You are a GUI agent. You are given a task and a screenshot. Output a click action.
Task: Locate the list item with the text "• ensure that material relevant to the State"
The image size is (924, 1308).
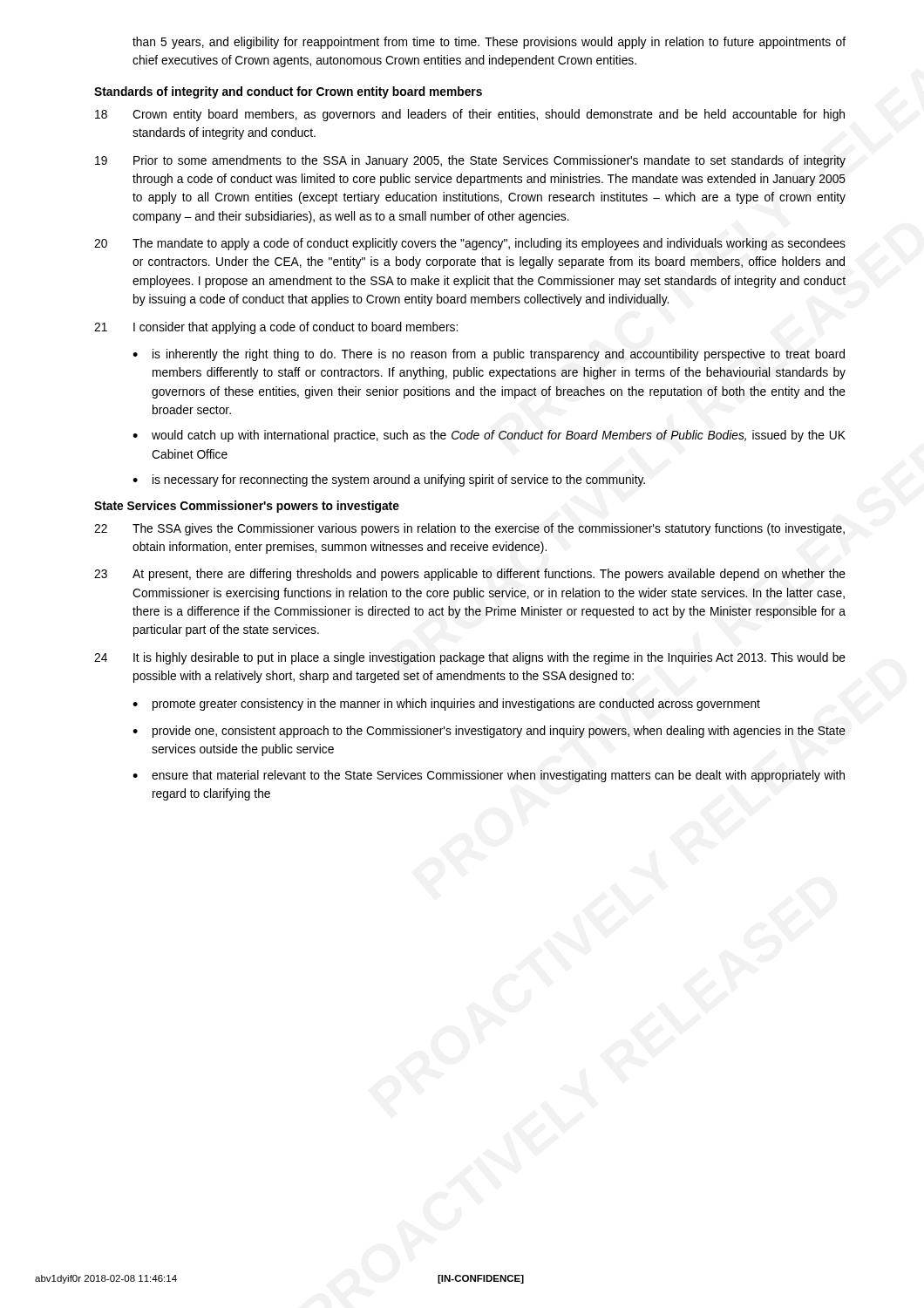[489, 785]
